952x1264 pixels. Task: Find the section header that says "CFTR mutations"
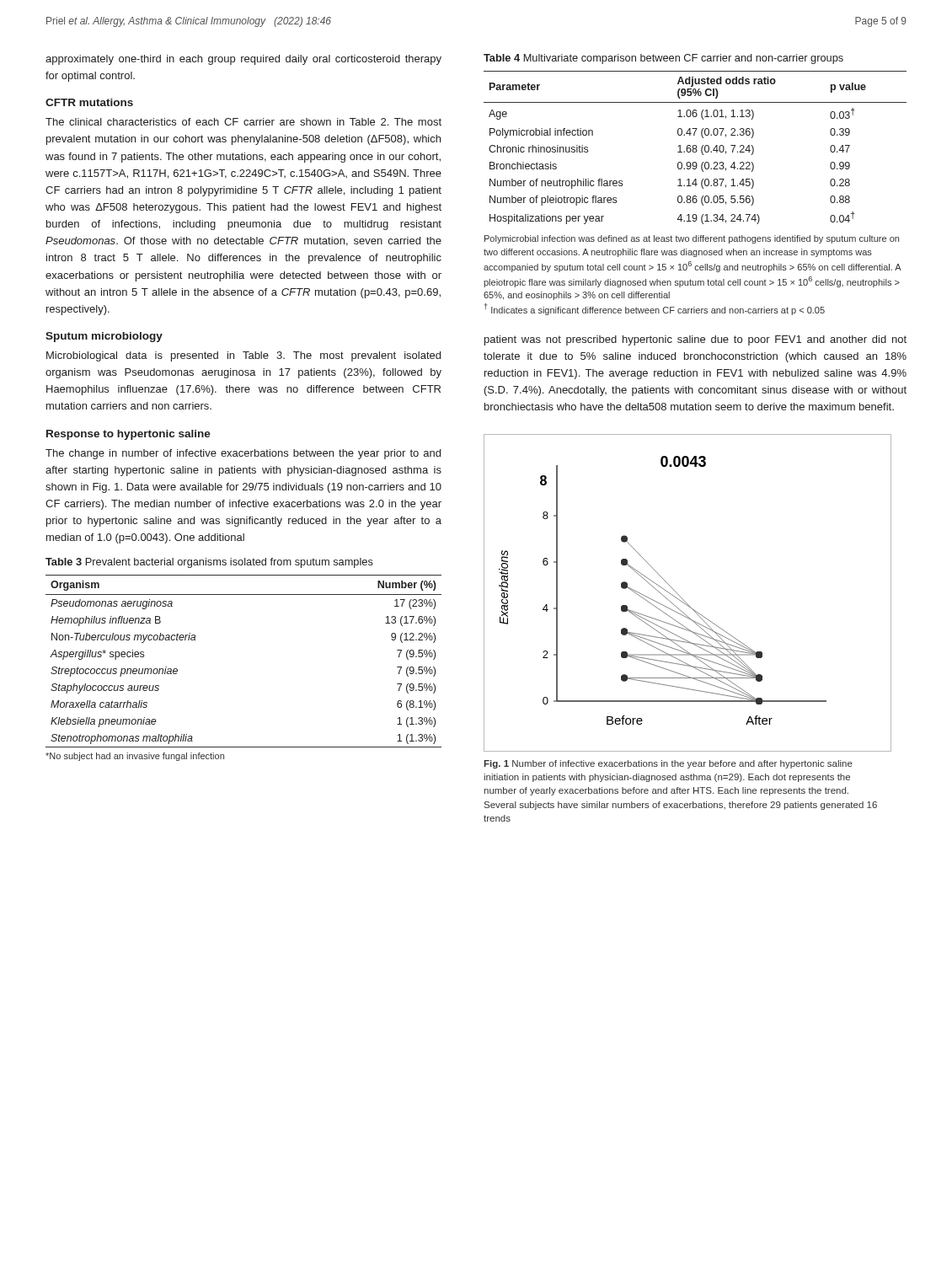(x=89, y=103)
